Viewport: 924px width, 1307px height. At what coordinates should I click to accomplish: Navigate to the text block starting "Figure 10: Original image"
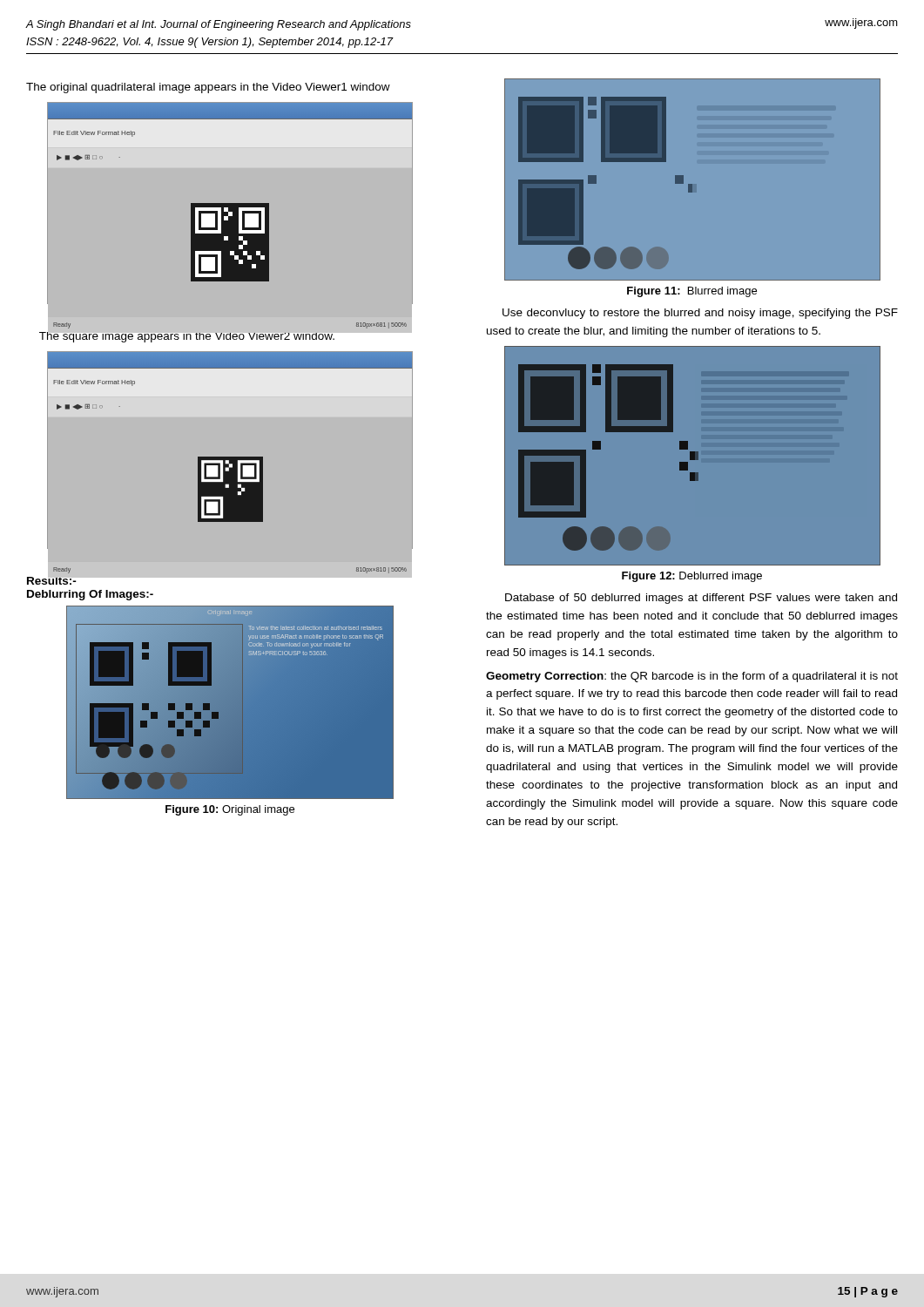(230, 809)
